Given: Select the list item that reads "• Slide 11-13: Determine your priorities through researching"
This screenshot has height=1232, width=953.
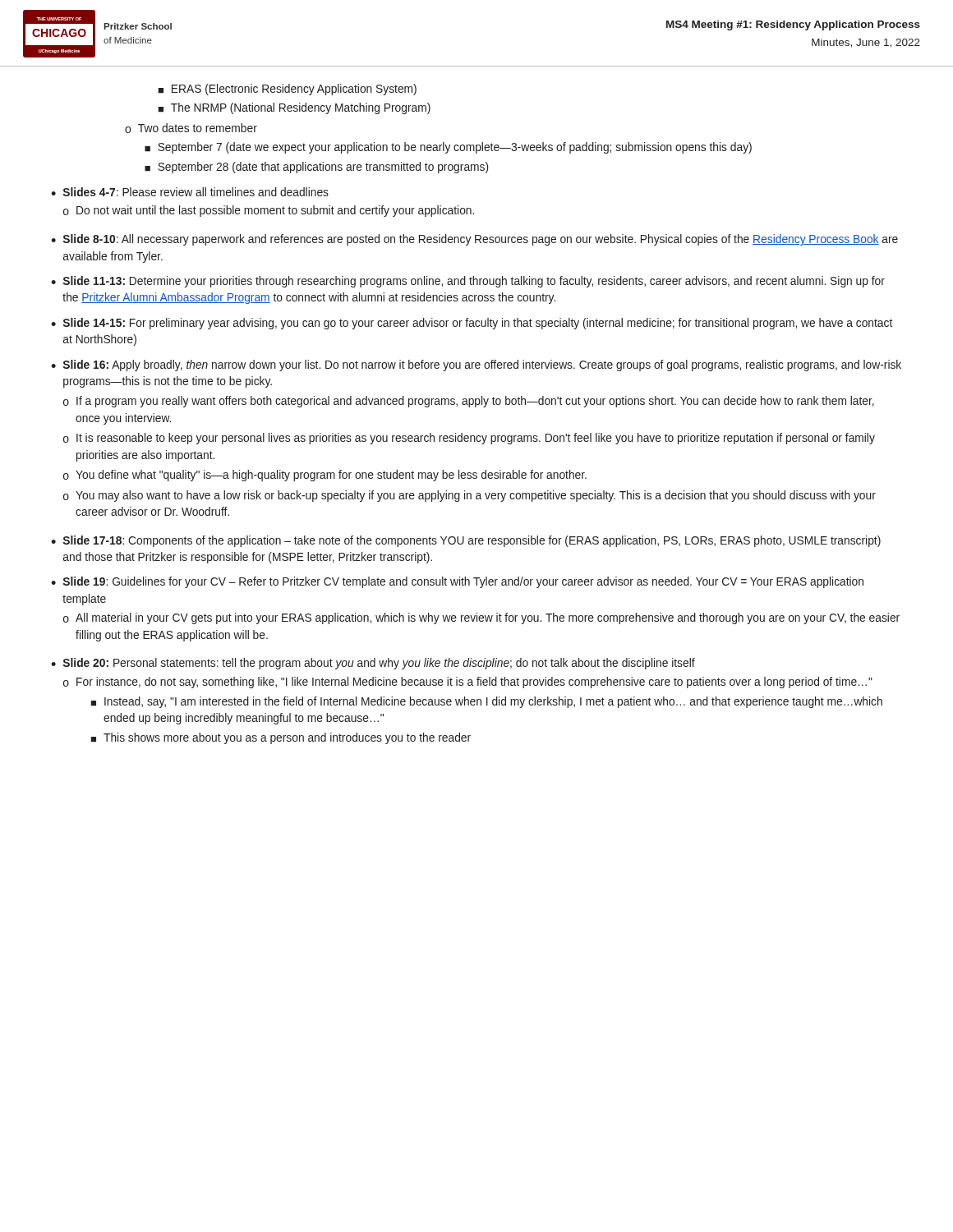Looking at the screenshot, I should click(x=476, y=290).
